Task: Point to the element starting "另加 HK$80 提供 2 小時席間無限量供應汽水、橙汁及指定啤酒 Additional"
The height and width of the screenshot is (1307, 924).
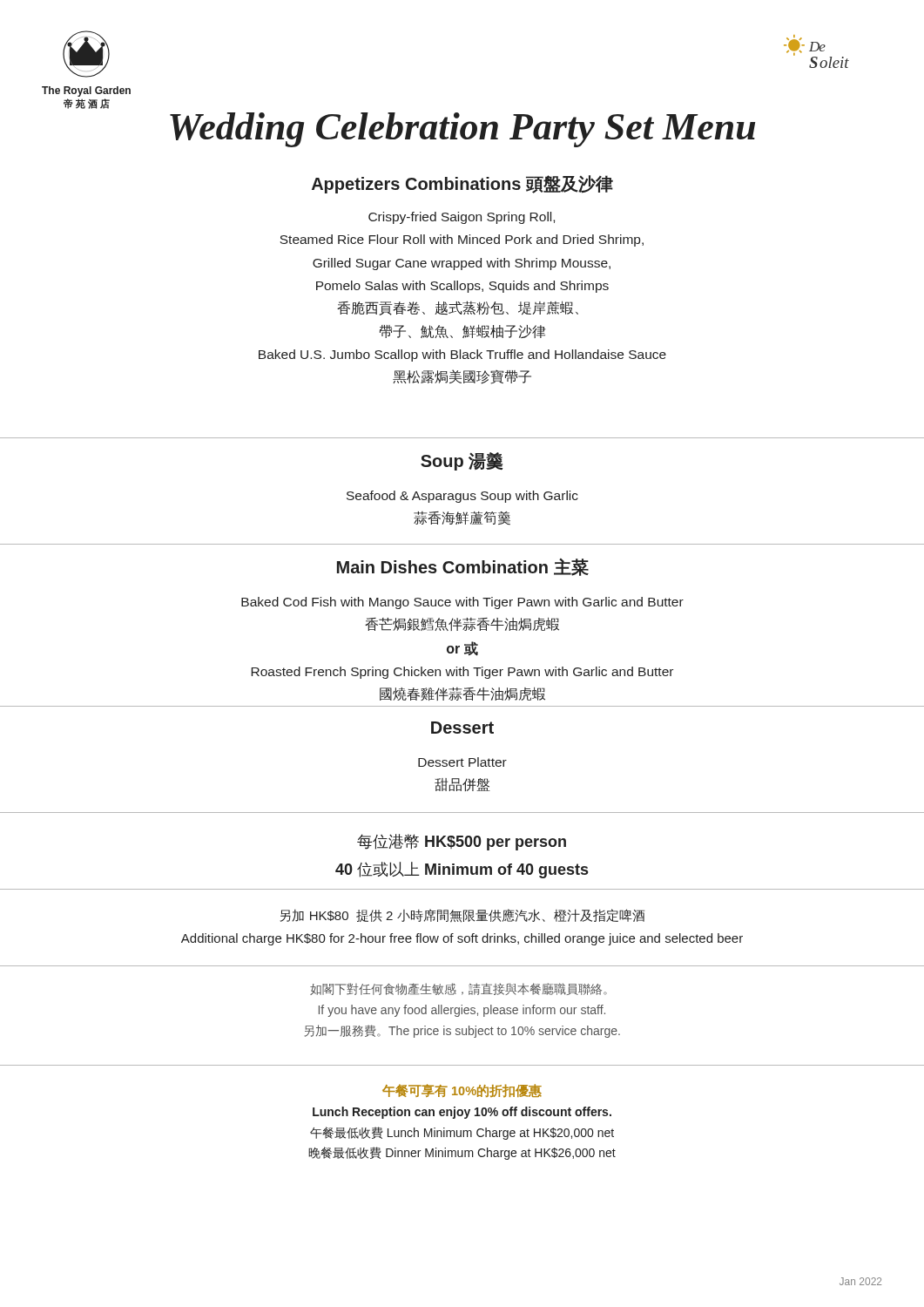Action: click(x=462, y=927)
